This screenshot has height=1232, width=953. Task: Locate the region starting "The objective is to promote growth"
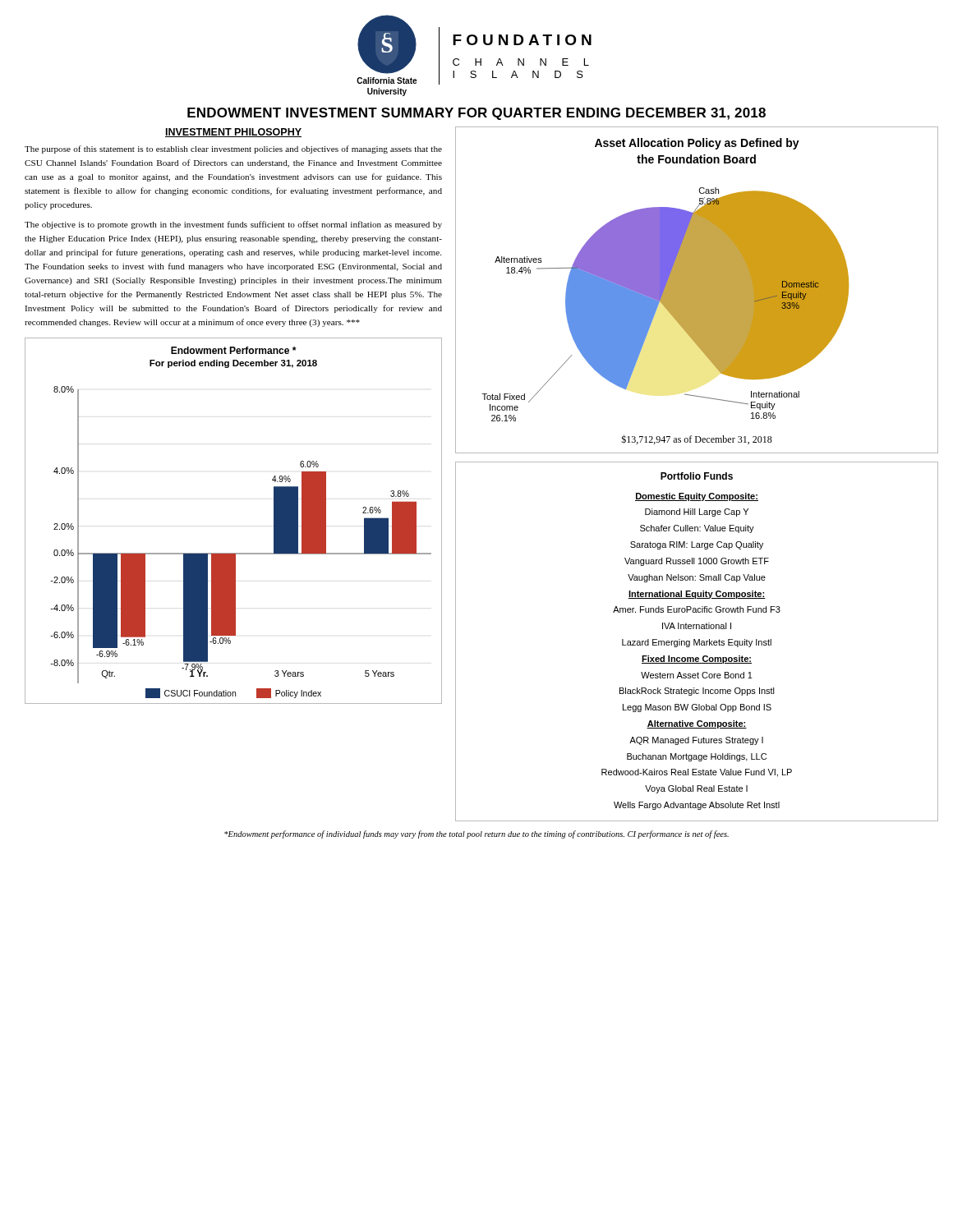(233, 273)
